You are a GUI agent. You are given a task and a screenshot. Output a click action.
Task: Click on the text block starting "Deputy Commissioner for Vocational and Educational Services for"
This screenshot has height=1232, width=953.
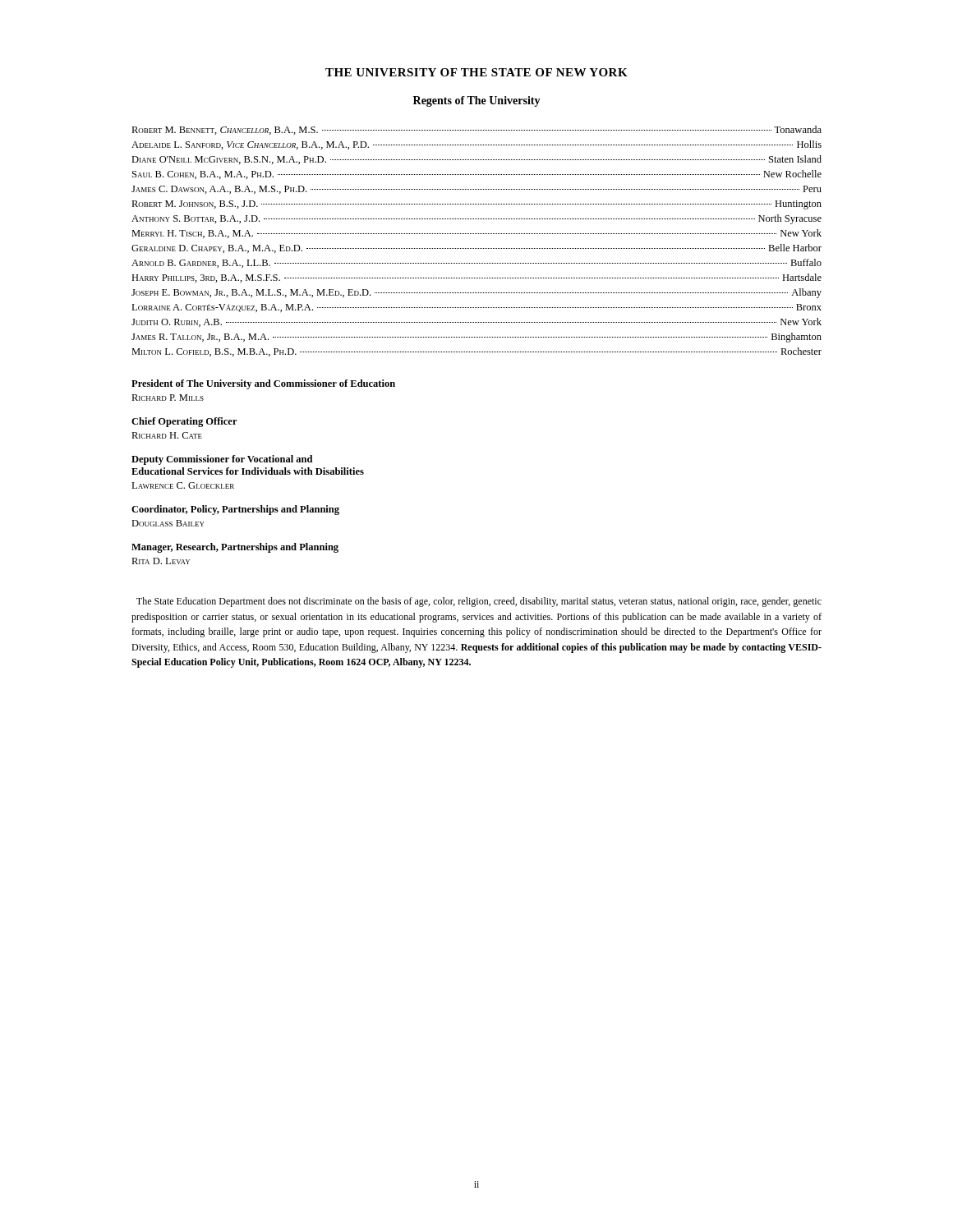pos(248,465)
